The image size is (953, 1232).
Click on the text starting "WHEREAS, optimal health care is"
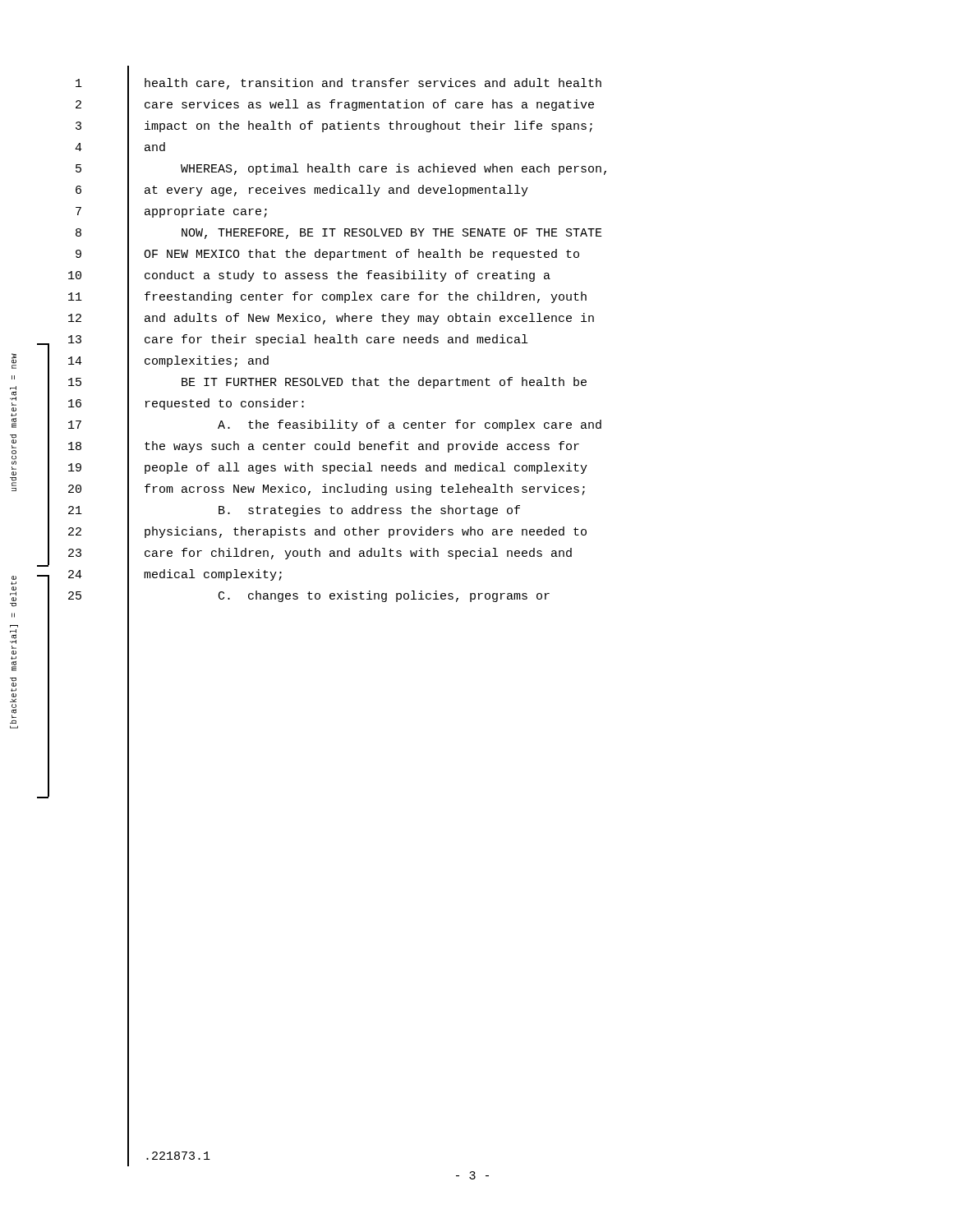click(x=377, y=170)
